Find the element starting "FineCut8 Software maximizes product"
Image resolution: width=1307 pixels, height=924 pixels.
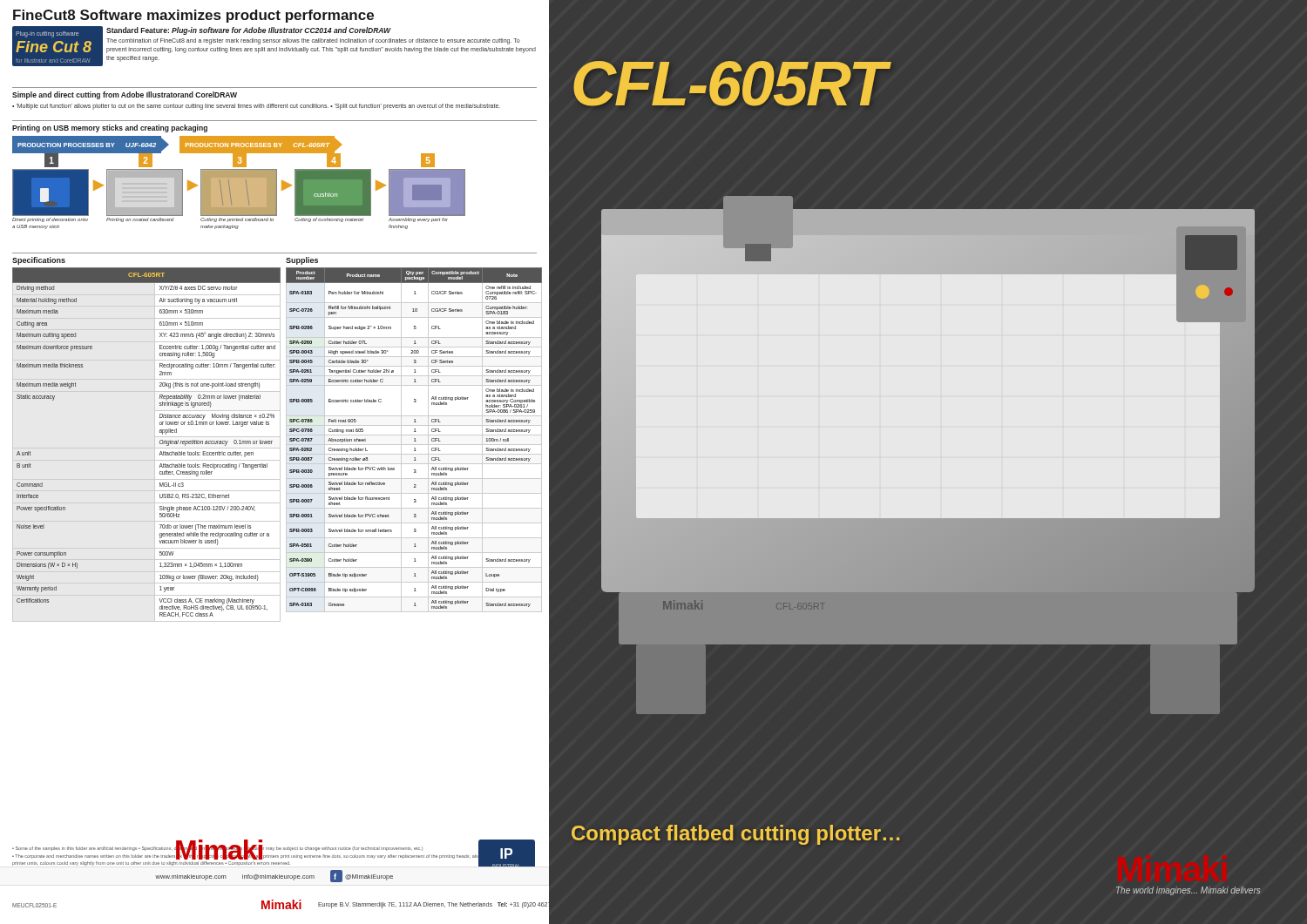(193, 15)
